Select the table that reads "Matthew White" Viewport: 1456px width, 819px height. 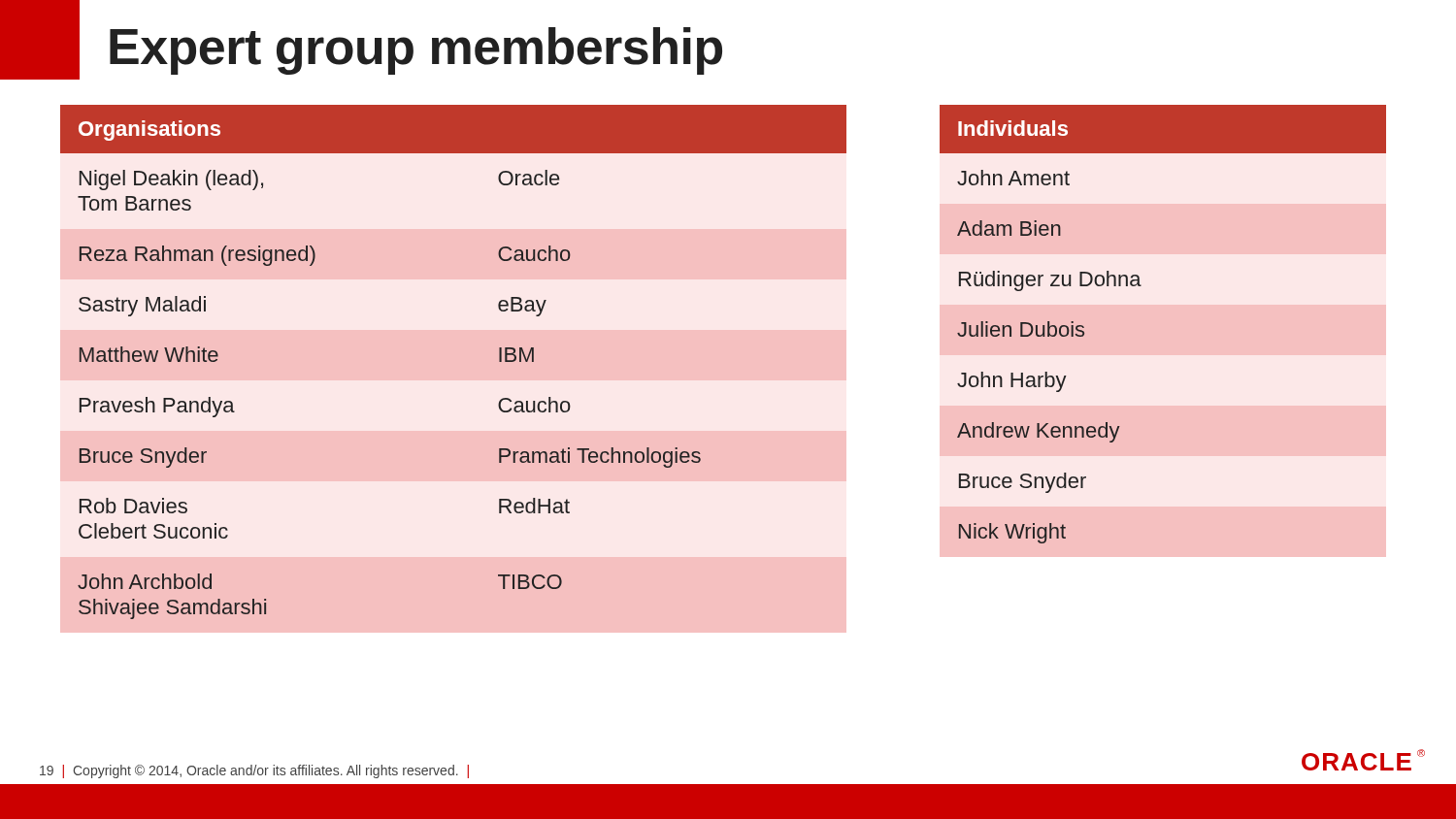(x=453, y=369)
